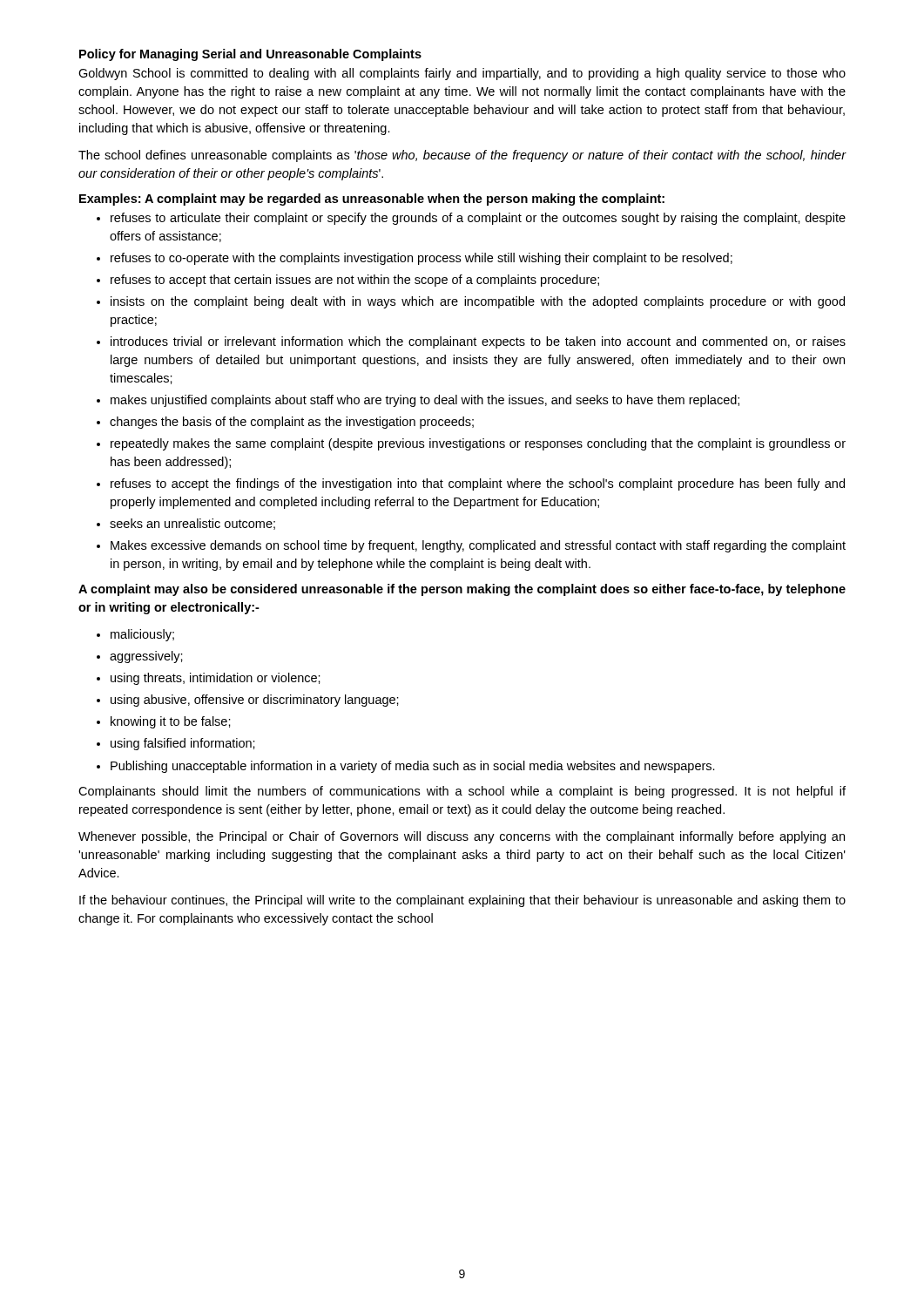Image resolution: width=924 pixels, height=1307 pixels.
Task: Where is the passage that starts "Makes excessive demands on"?
Action: 478,555
